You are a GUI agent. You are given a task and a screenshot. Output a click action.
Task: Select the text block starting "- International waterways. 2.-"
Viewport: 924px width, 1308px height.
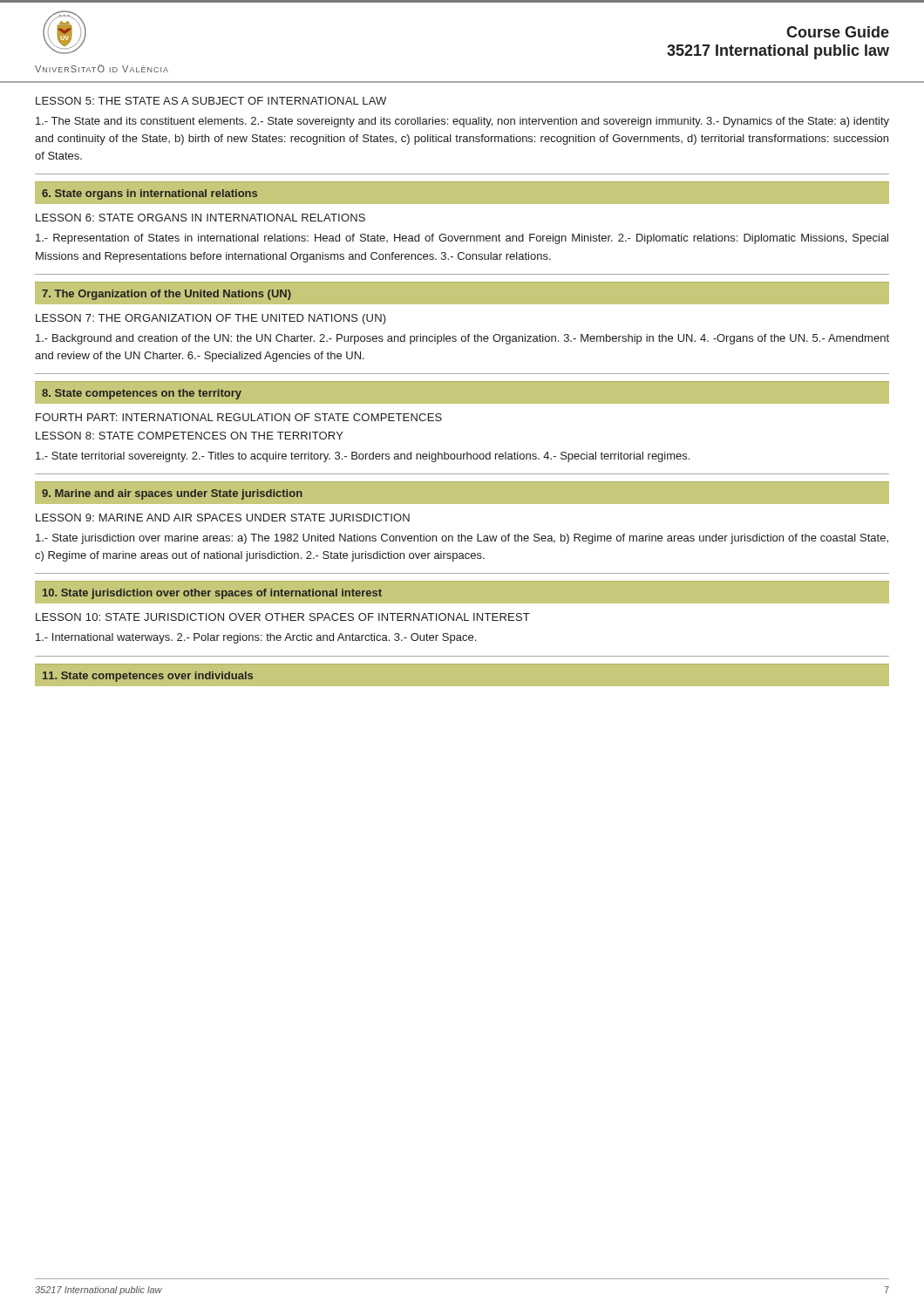click(x=256, y=637)
